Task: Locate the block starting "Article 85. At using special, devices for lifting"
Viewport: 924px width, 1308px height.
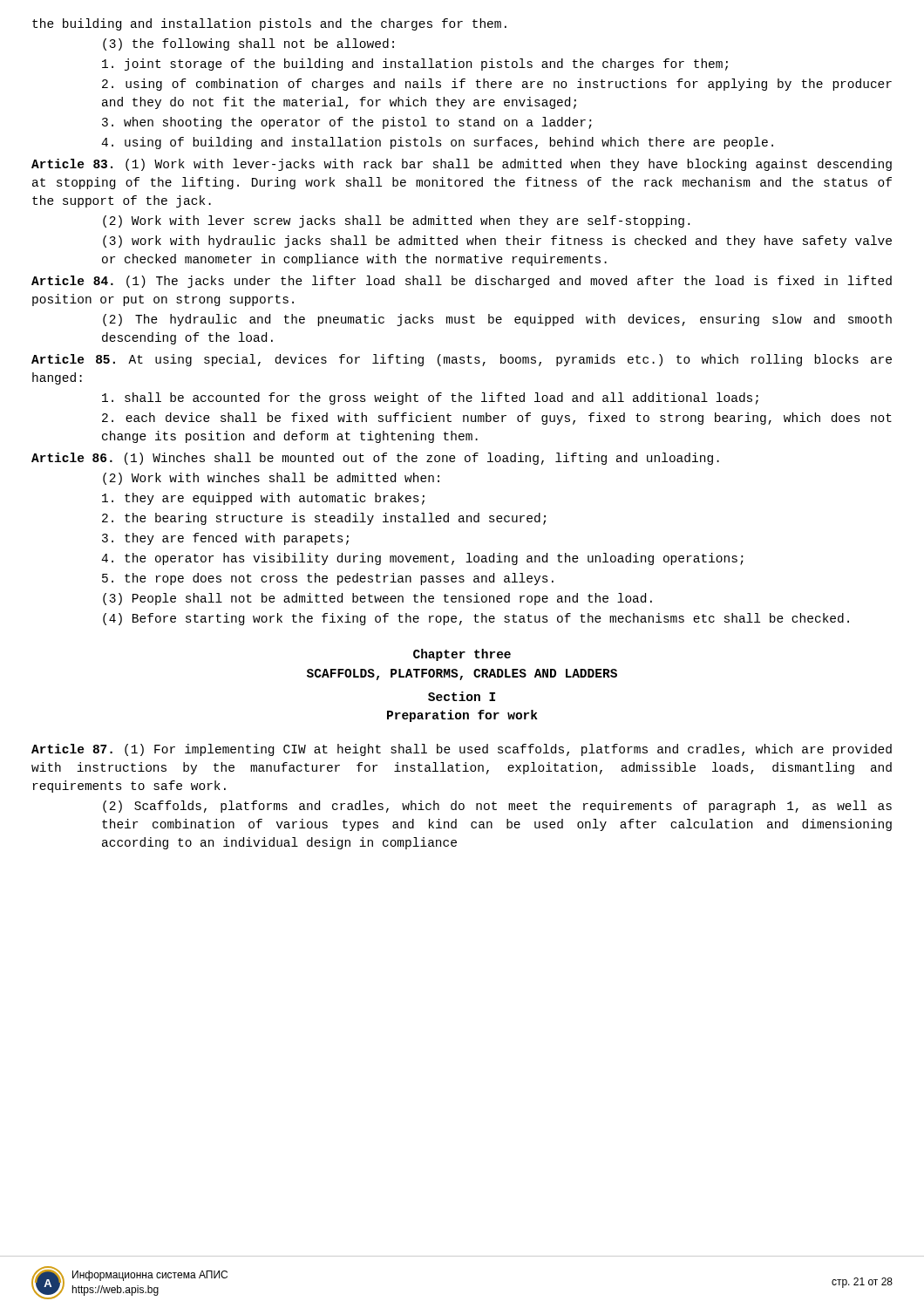Action: point(462,370)
